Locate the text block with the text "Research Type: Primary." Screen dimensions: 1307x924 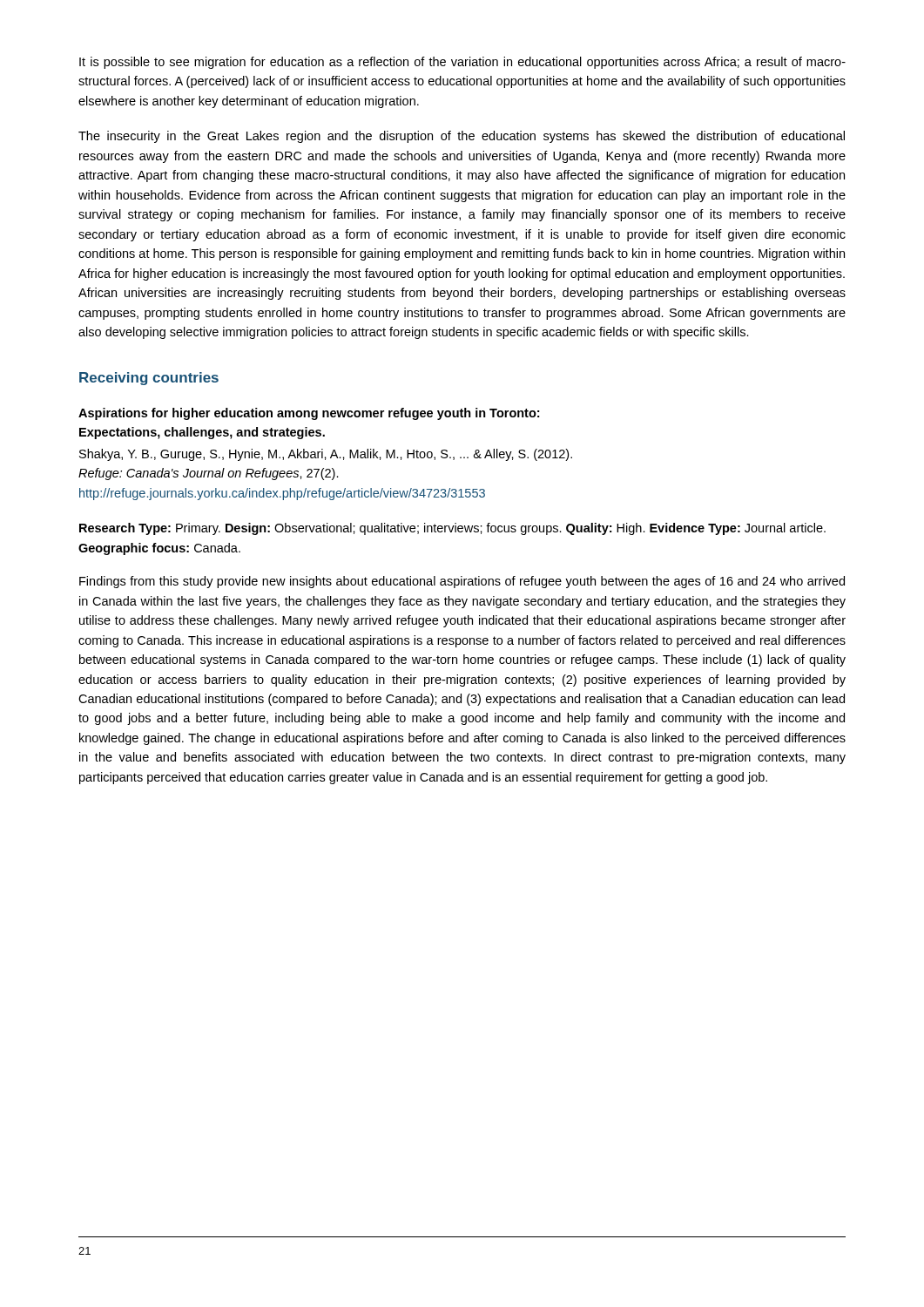pos(452,538)
